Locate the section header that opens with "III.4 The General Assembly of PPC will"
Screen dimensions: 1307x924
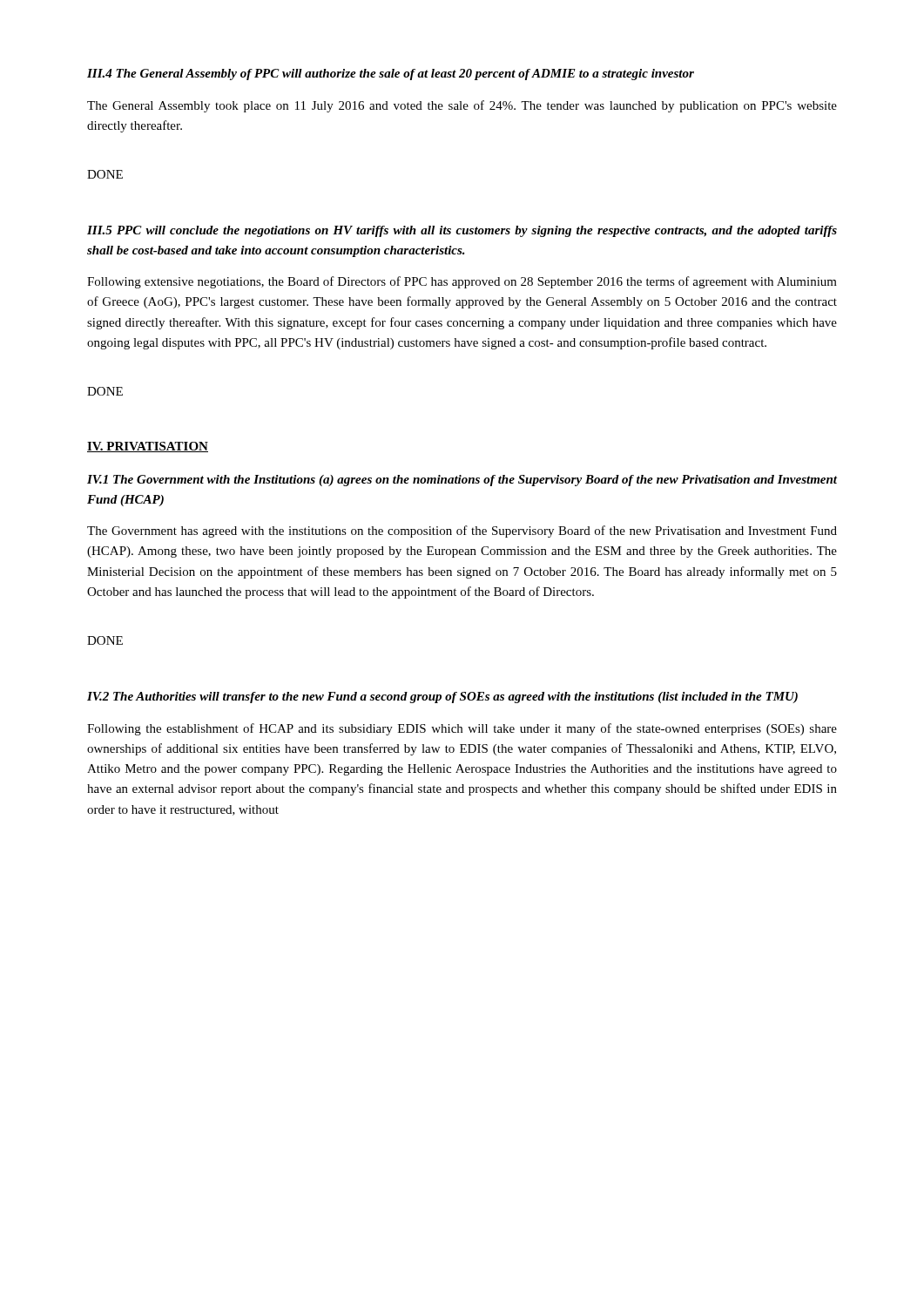(391, 73)
